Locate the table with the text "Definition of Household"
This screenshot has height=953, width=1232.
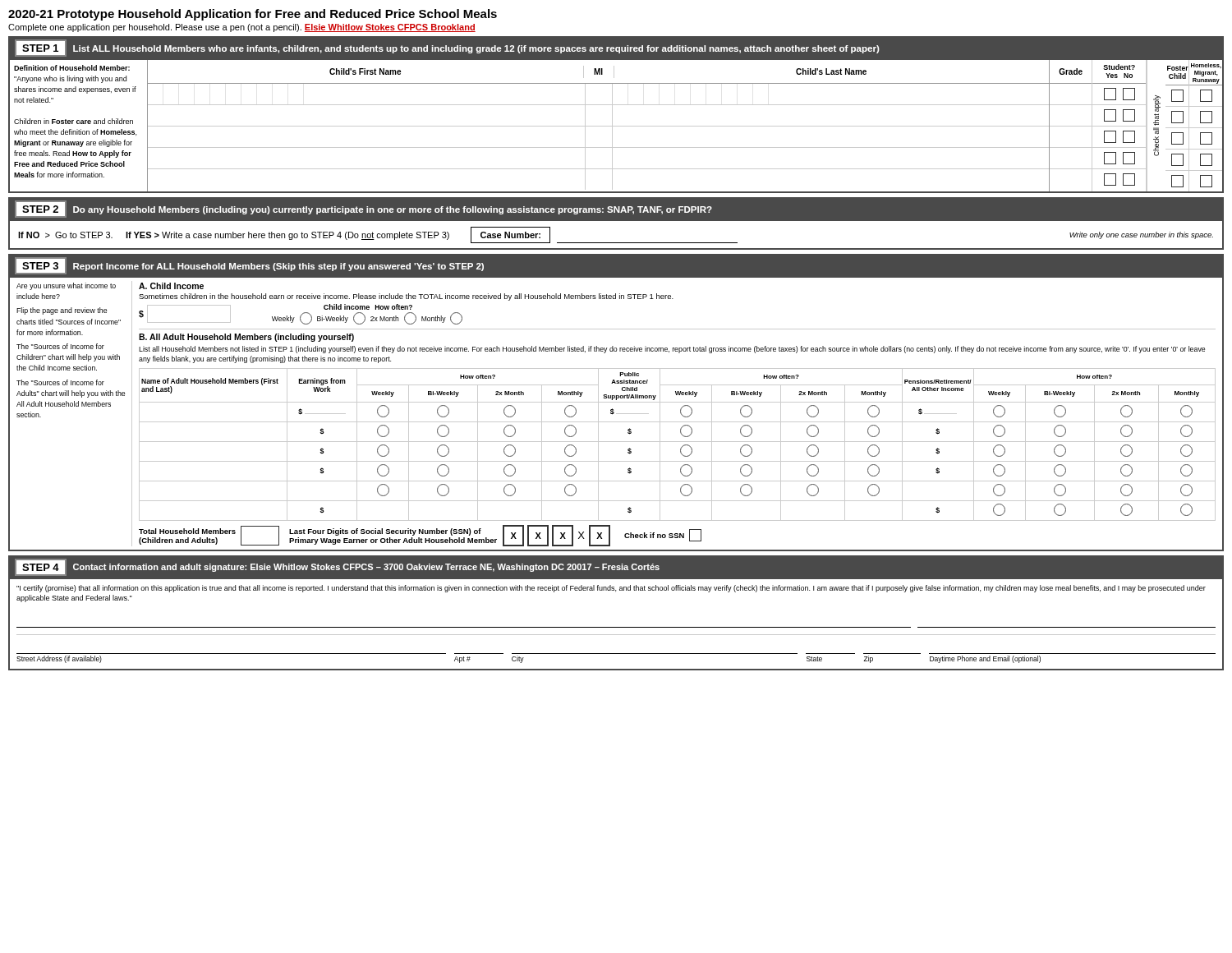(x=616, y=127)
